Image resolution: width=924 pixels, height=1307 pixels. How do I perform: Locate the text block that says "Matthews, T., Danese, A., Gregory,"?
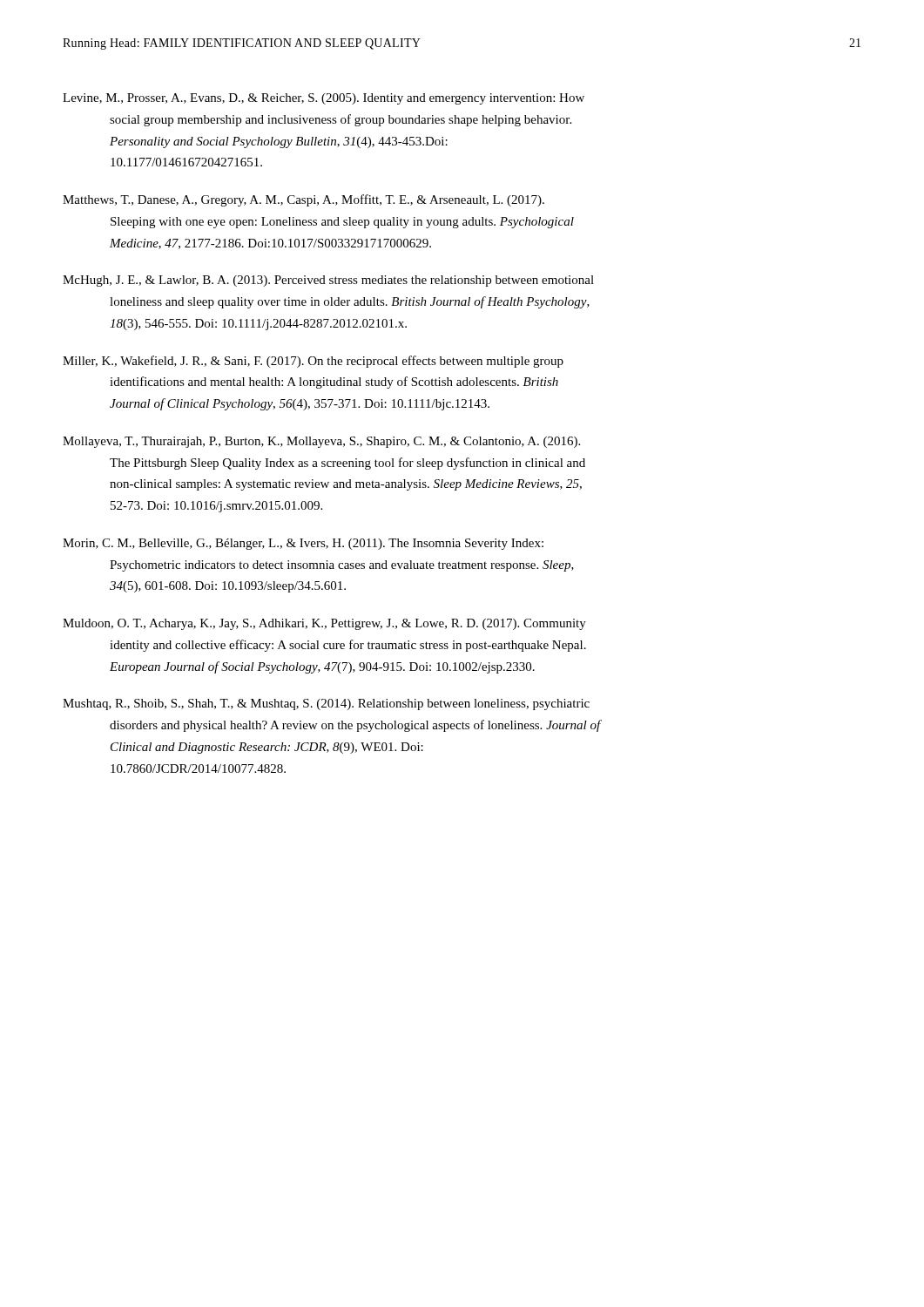(x=462, y=221)
